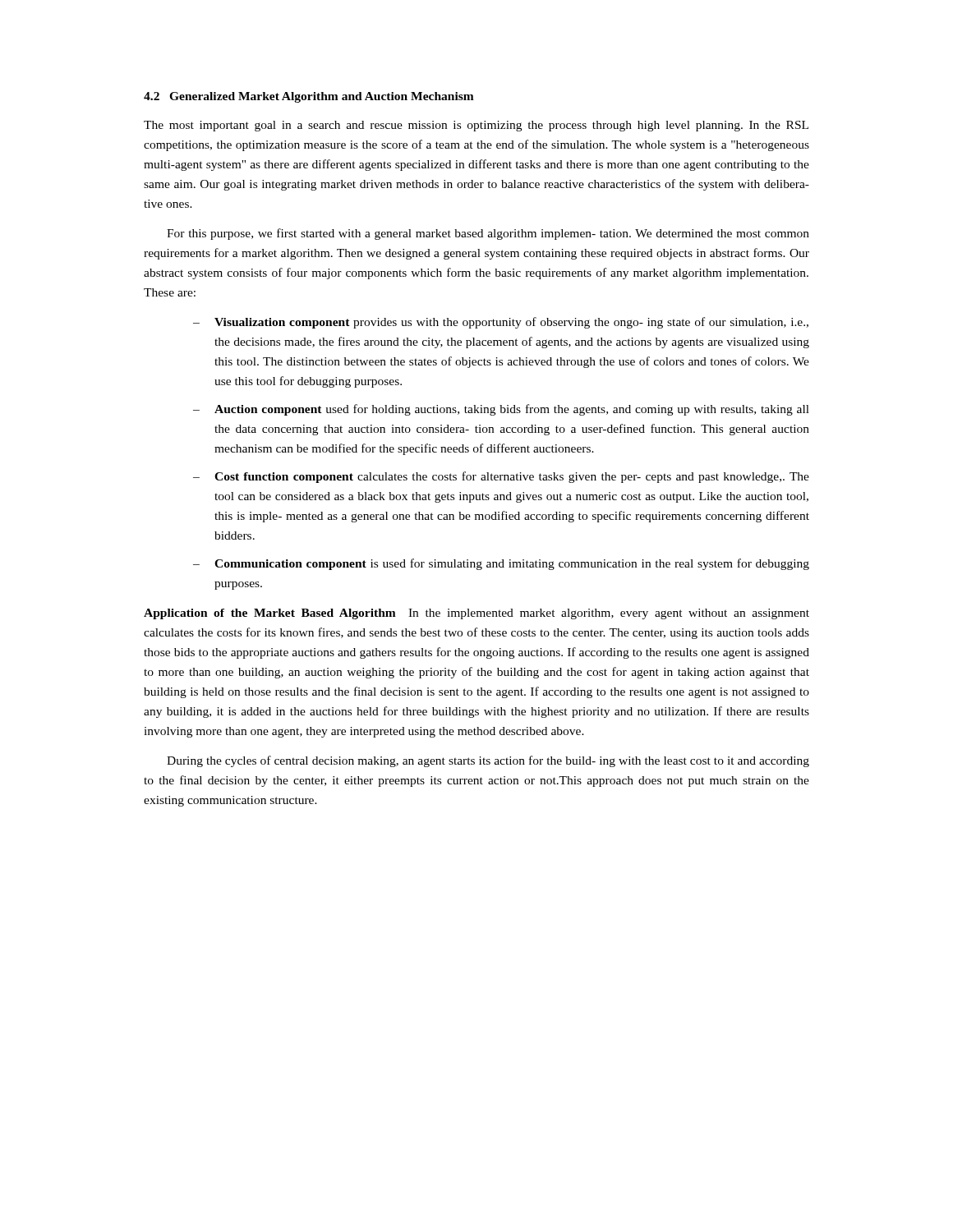
Task: Point to "4.2 Generalized Market Algorithm and Auction Mechanism"
Action: [x=309, y=96]
